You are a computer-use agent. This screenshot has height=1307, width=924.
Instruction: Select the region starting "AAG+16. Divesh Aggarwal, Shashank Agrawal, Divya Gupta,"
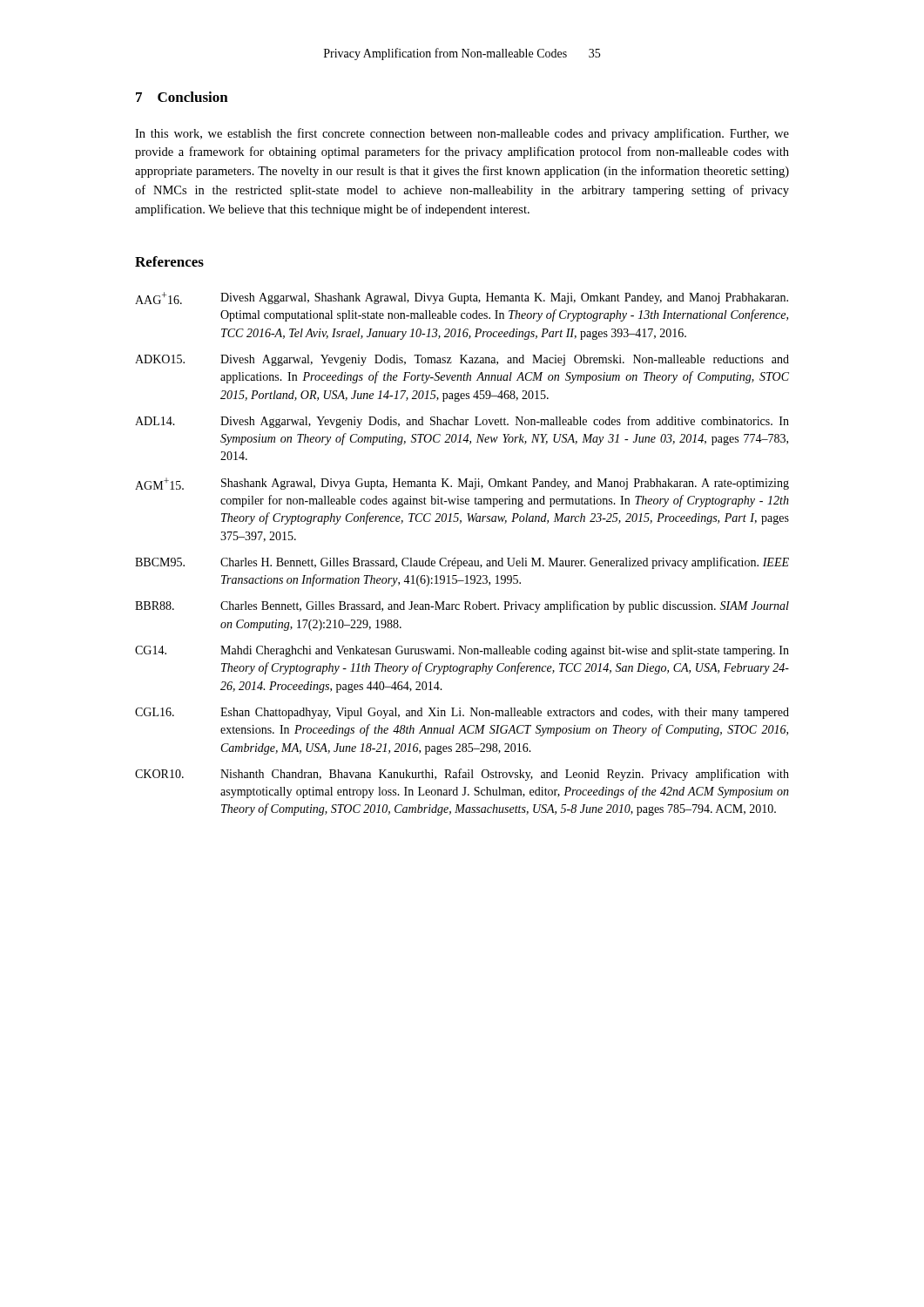(462, 316)
